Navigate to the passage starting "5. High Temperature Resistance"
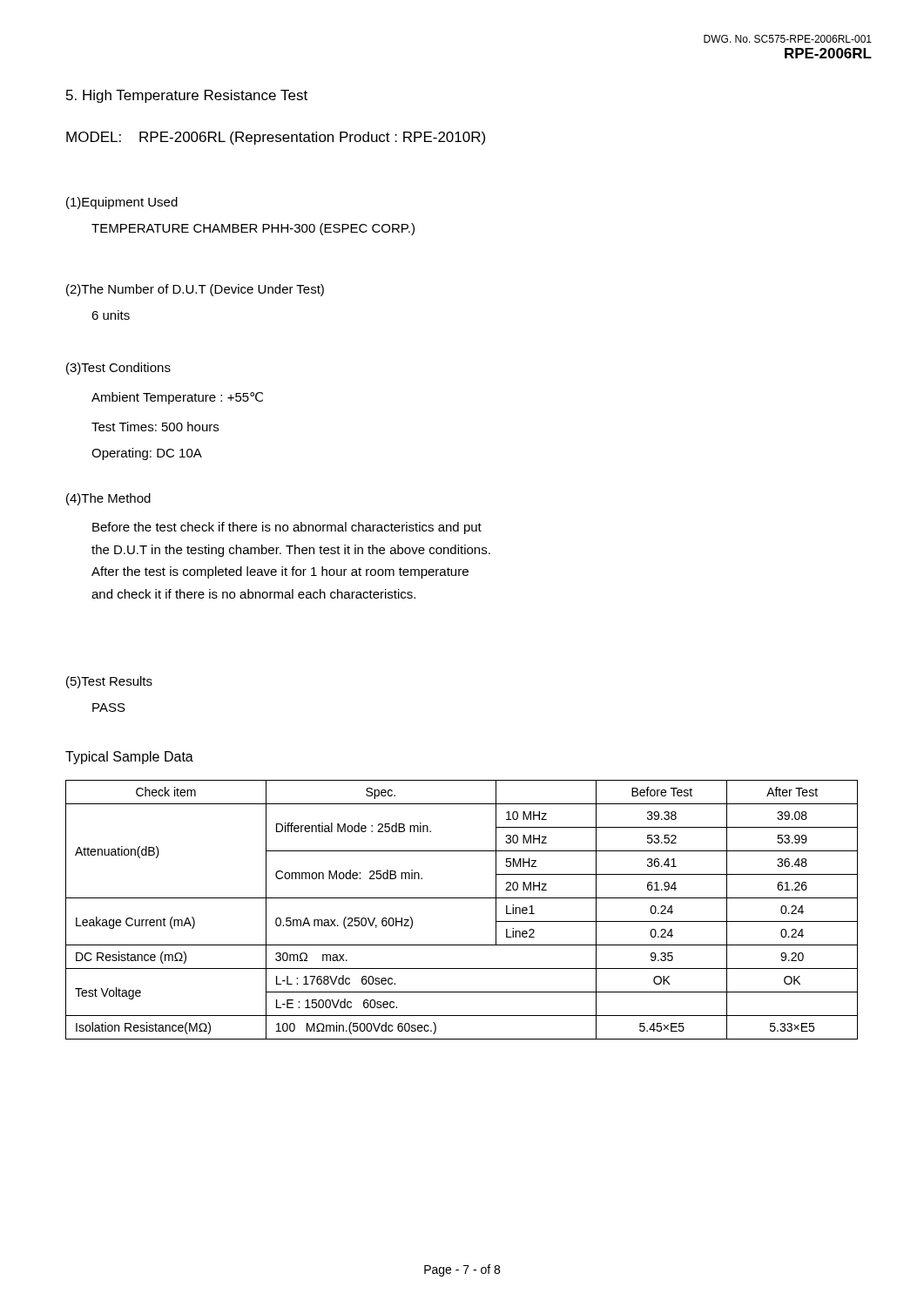Image resolution: width=924 pixels, height=1307 pixels. click(186, 95)
